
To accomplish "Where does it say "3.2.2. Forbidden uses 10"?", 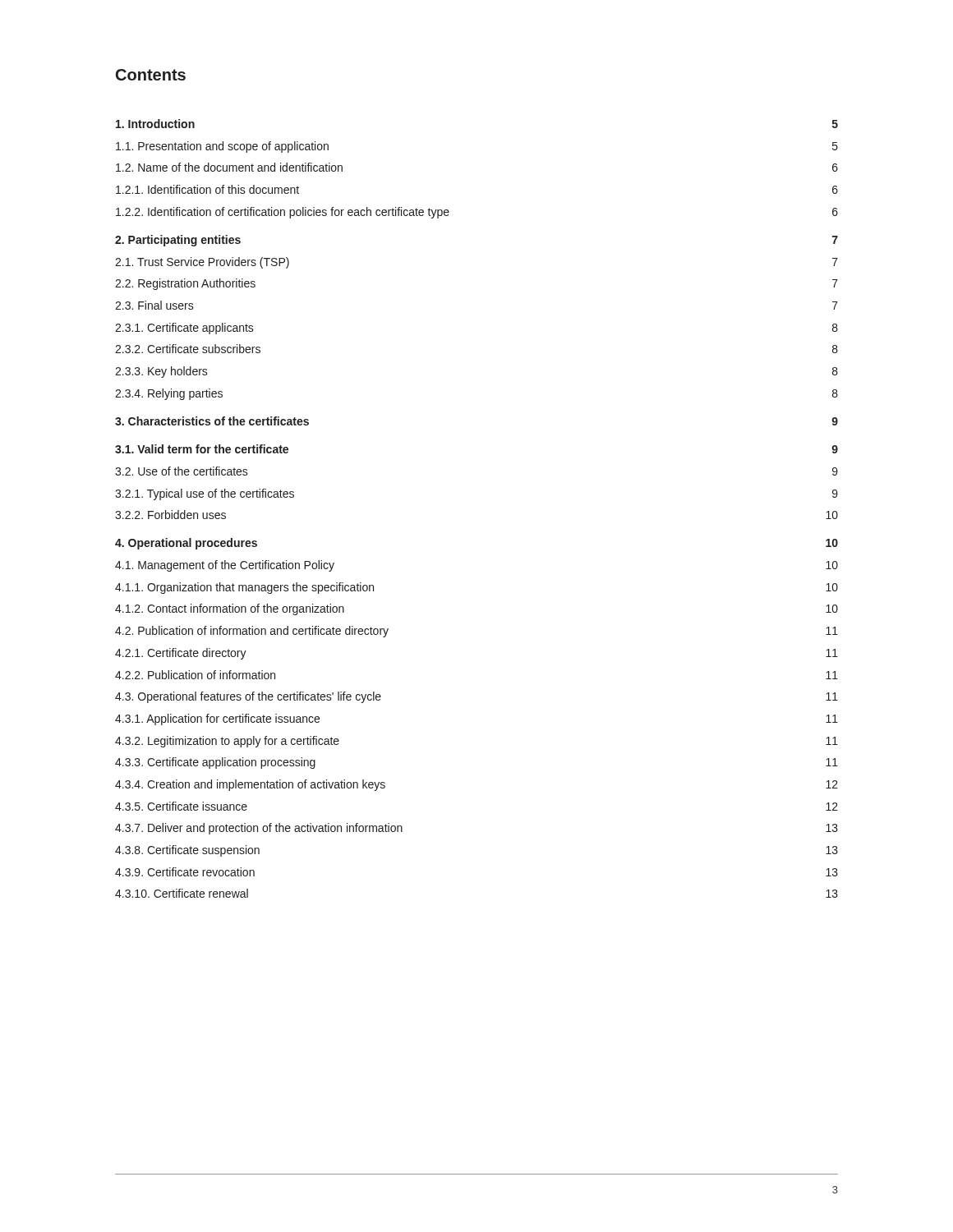I will [171, 515].
